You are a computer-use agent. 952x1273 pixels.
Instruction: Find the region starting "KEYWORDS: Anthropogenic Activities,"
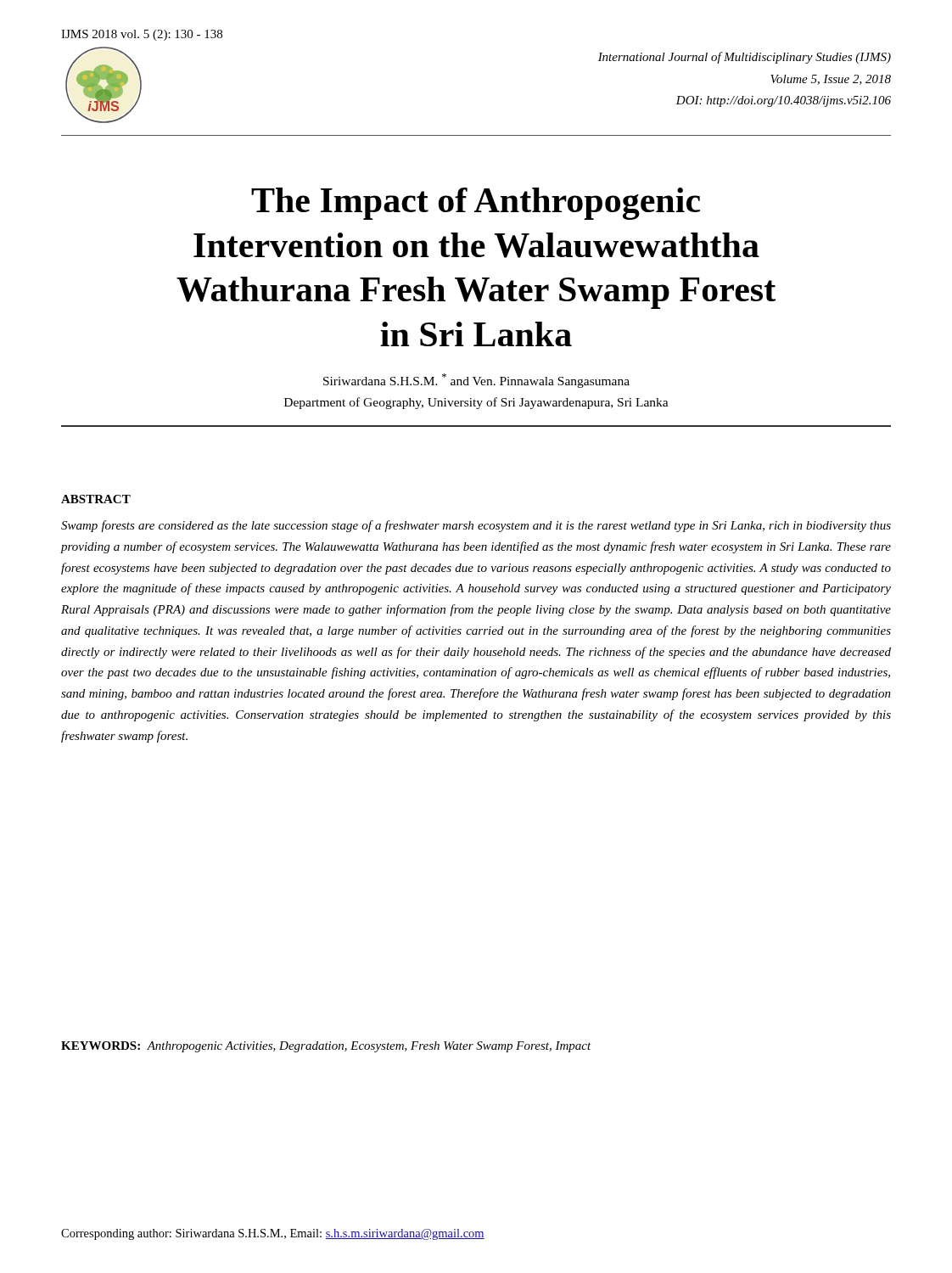(326, 1046)
